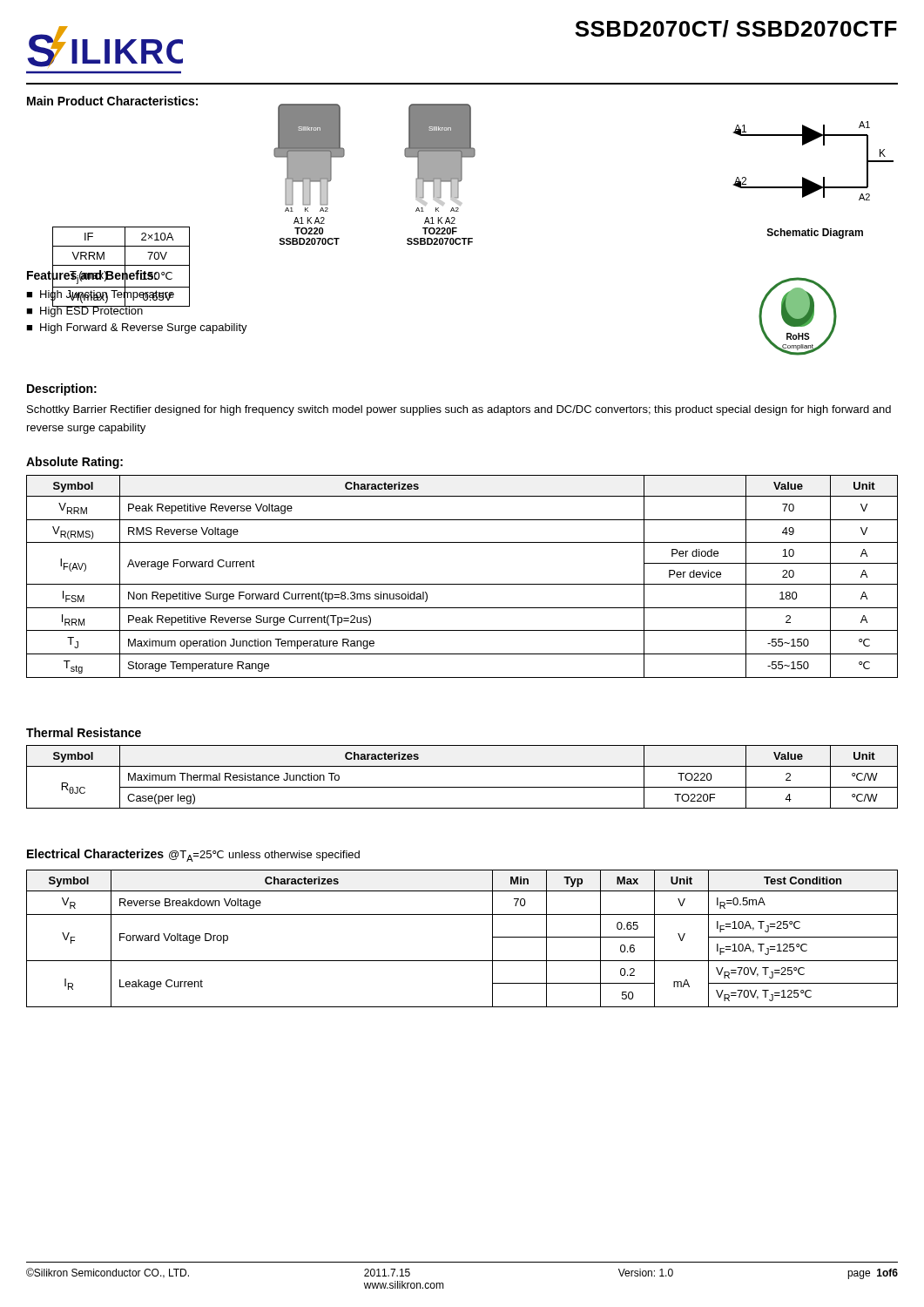Point to the text block starting "@TA=25℃ unless otherwise specified"
924x1307 pixels.
[x=264, y=855]
